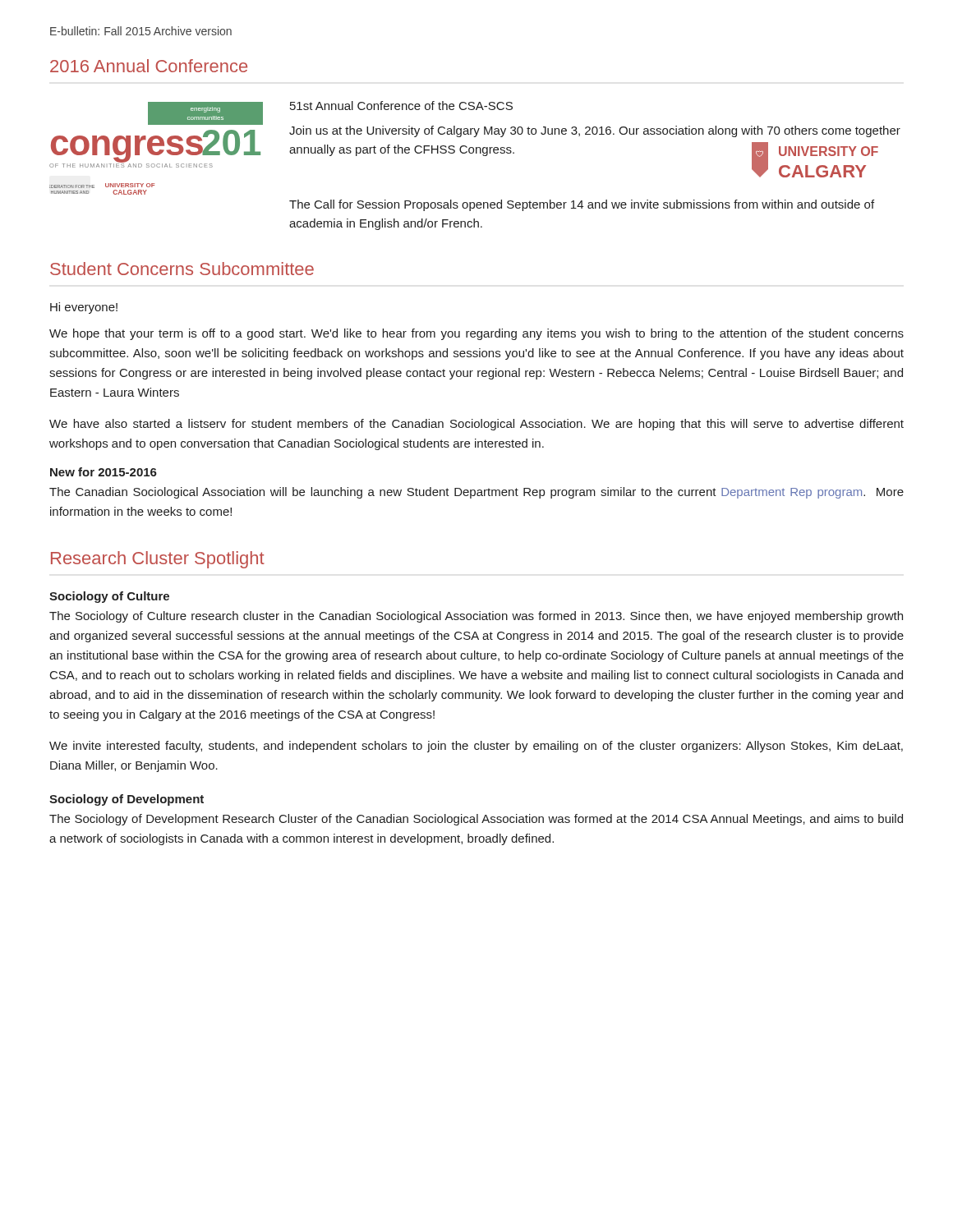Click on the element starting "We invite interested"

pos(476,755)
